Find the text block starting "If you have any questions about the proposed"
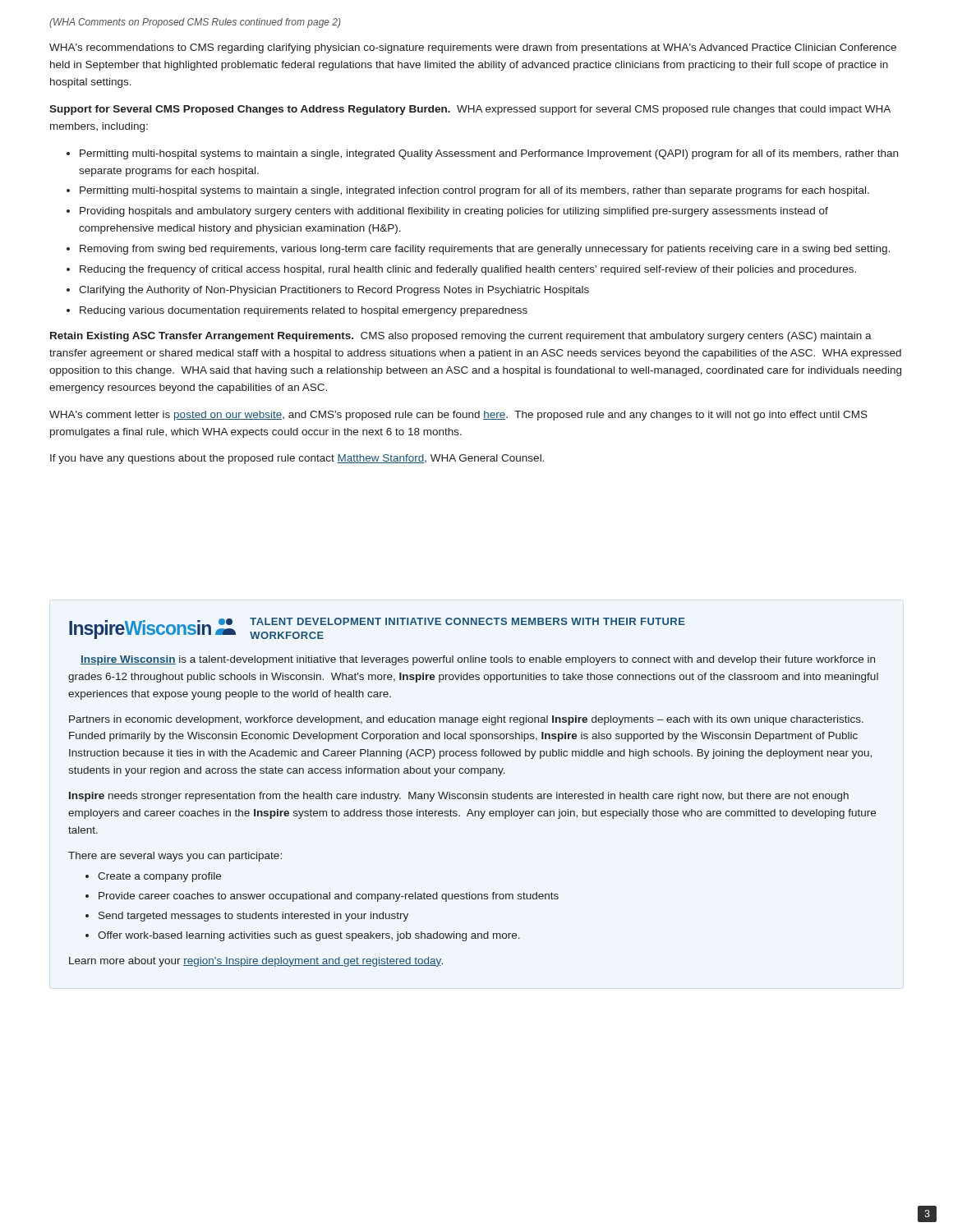 point(297,458)
